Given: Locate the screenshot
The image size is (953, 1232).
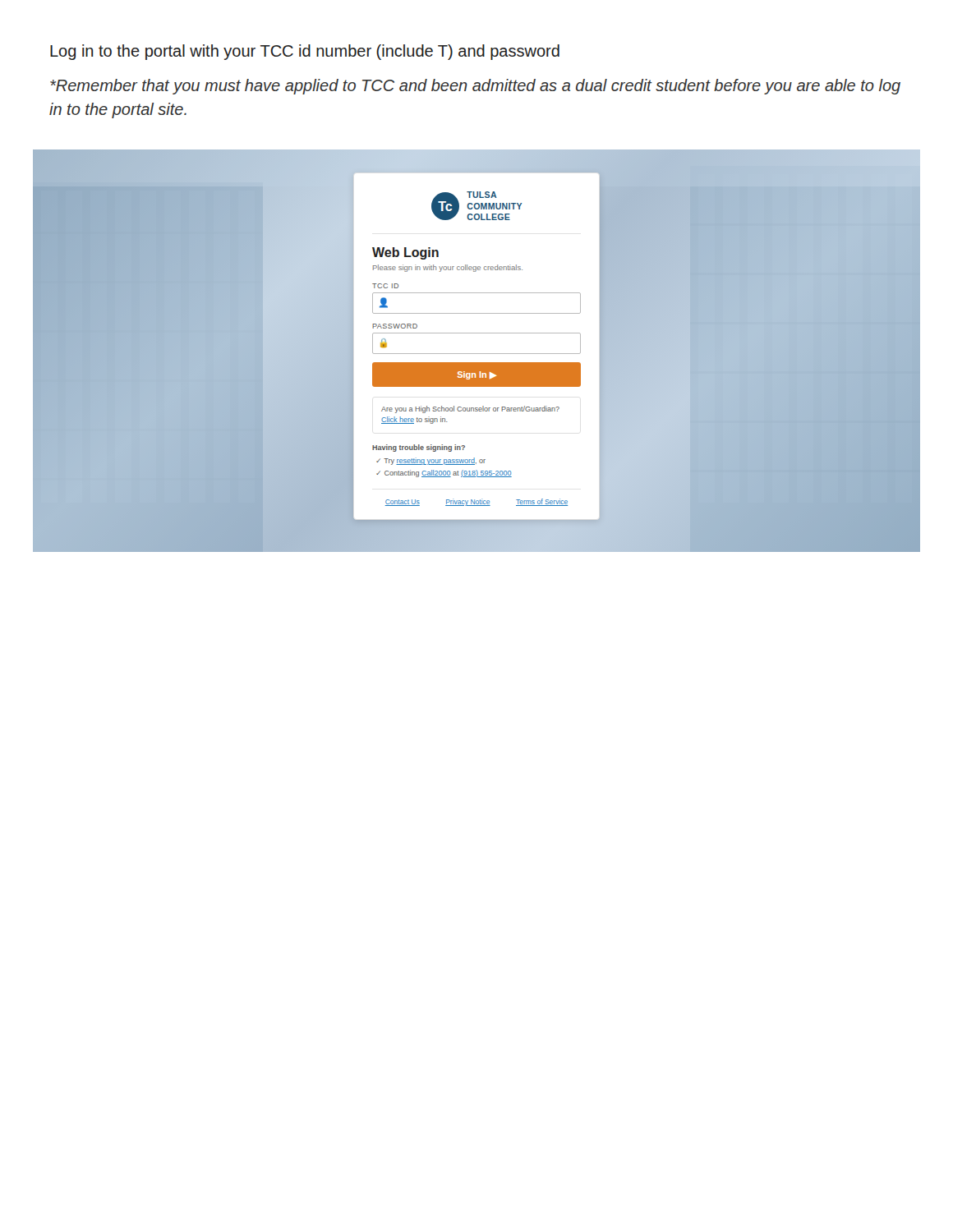Looking at the screenshot, I should [x=476, y=351].
